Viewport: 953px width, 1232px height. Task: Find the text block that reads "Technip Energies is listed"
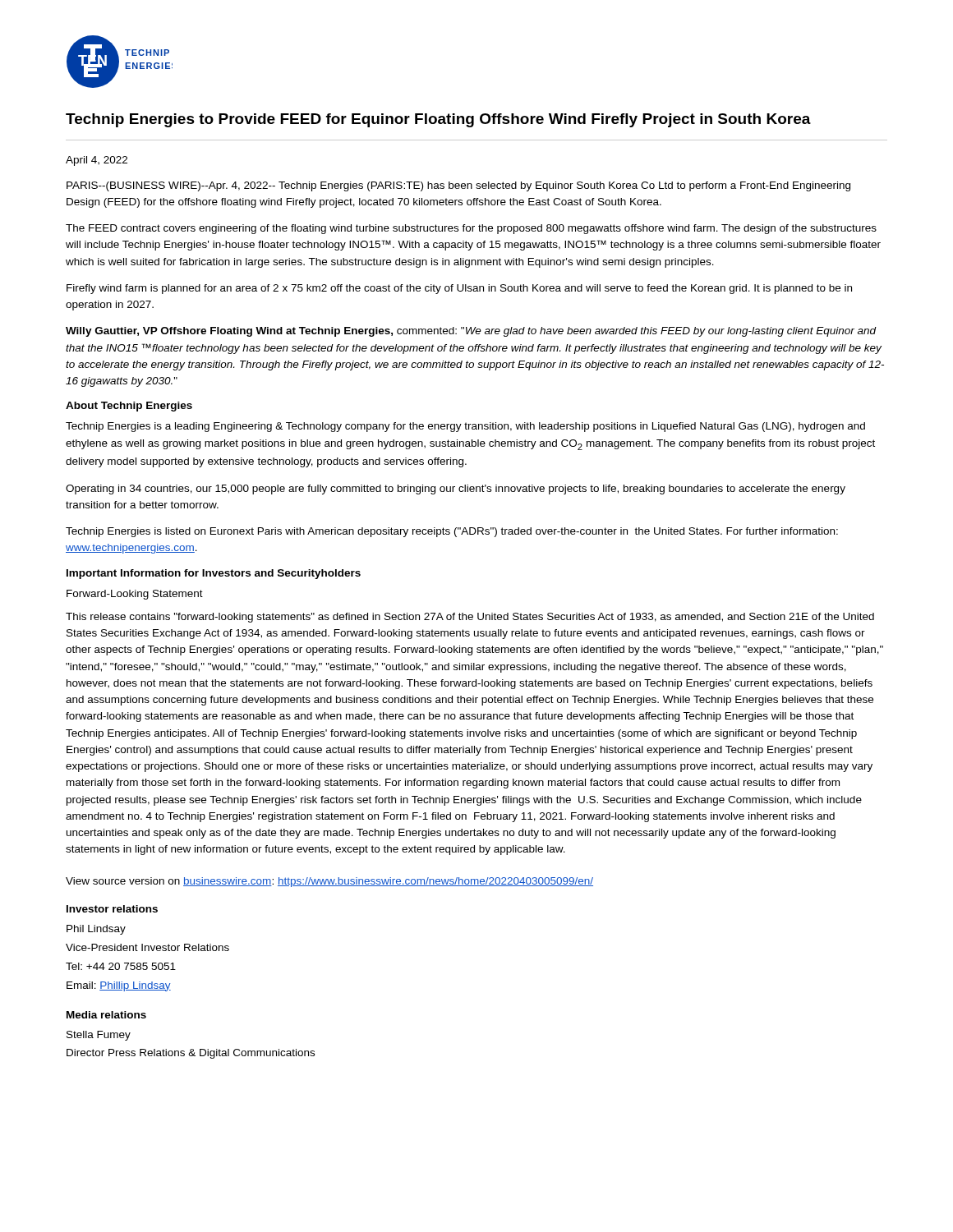[x=452, y=539]
